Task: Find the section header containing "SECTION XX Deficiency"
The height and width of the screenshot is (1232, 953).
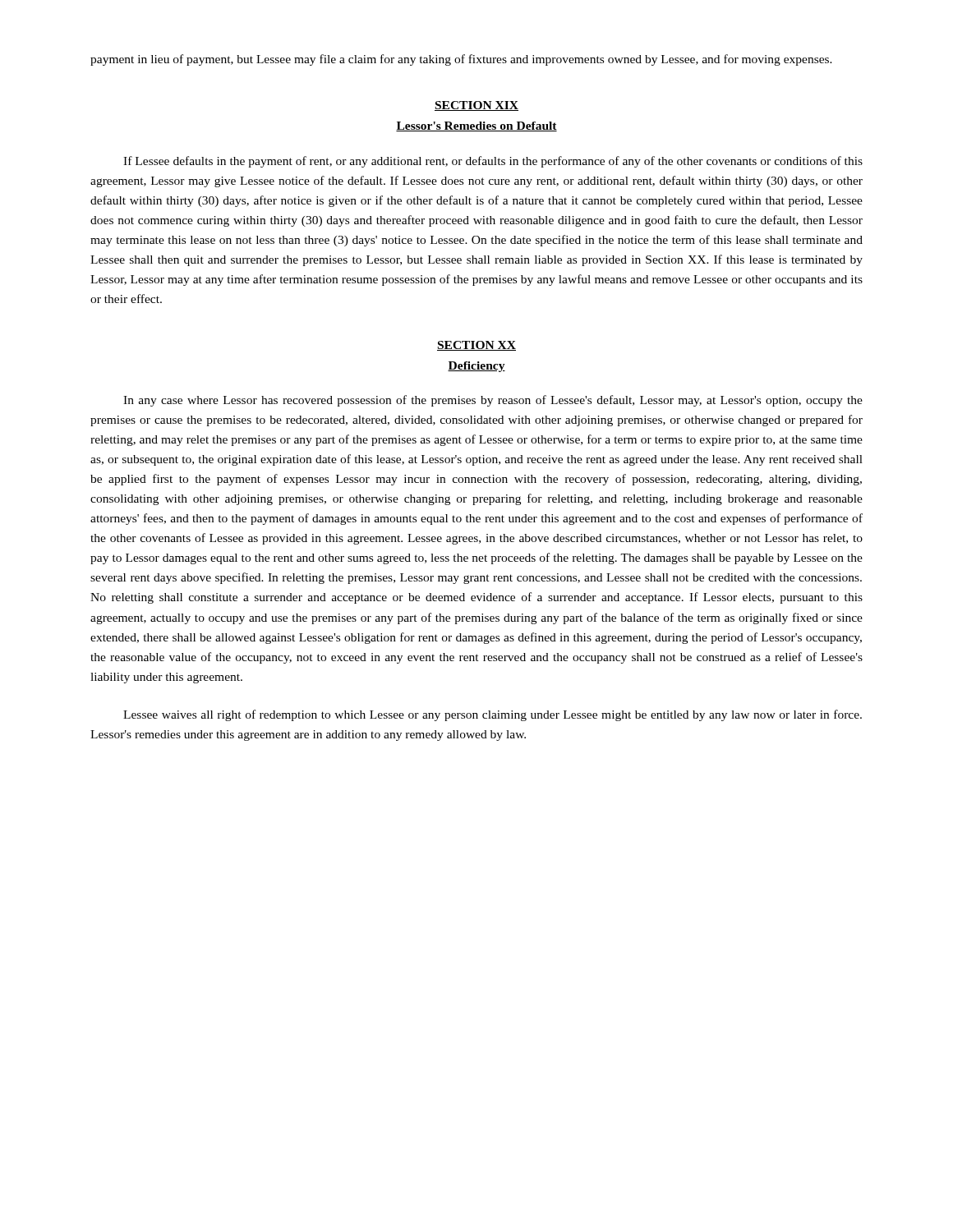Action: pyautogui.click(x=476, y=355)
